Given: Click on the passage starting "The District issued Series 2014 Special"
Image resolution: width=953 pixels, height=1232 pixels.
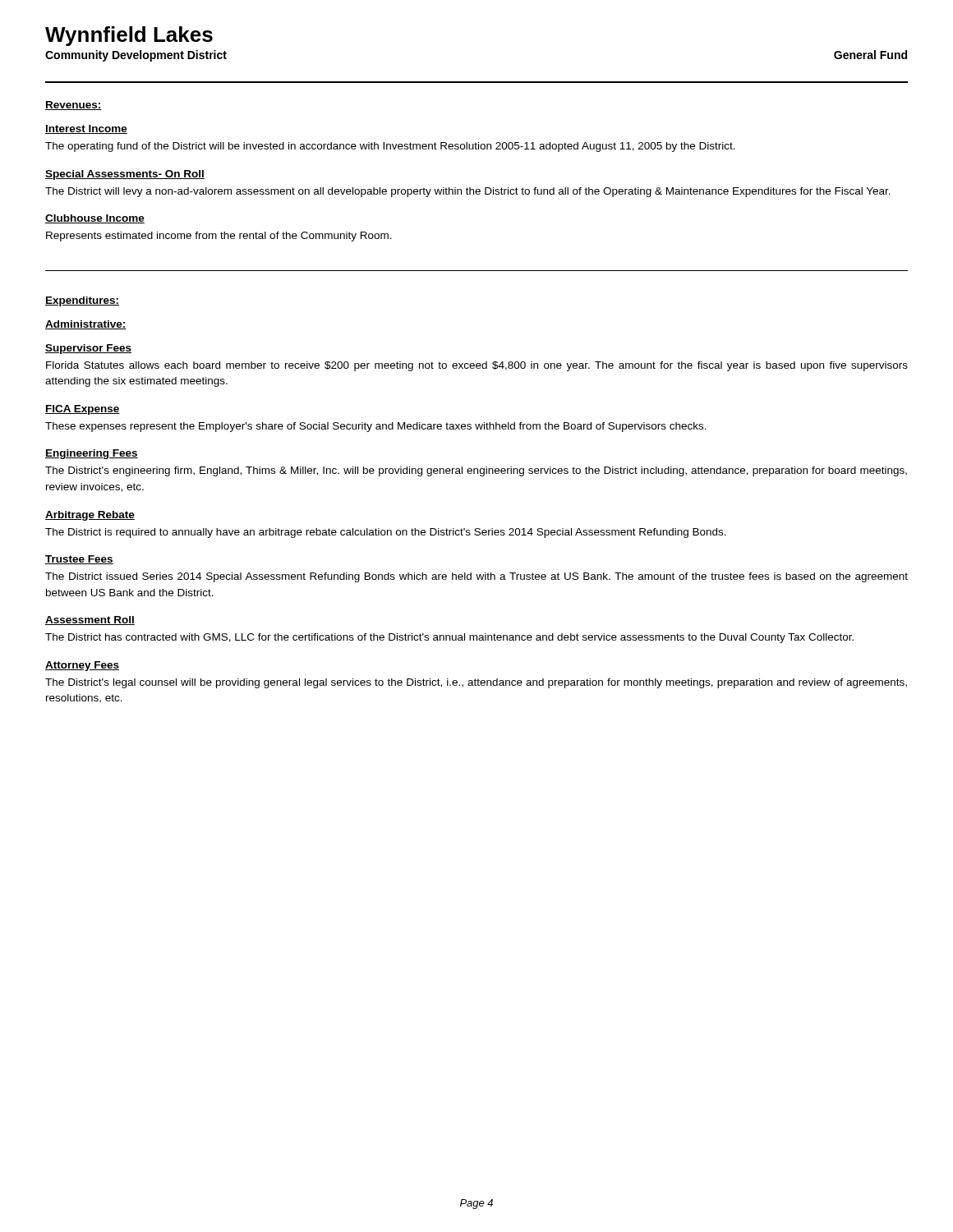Looking at the screenshot, I should coord(476,584).
